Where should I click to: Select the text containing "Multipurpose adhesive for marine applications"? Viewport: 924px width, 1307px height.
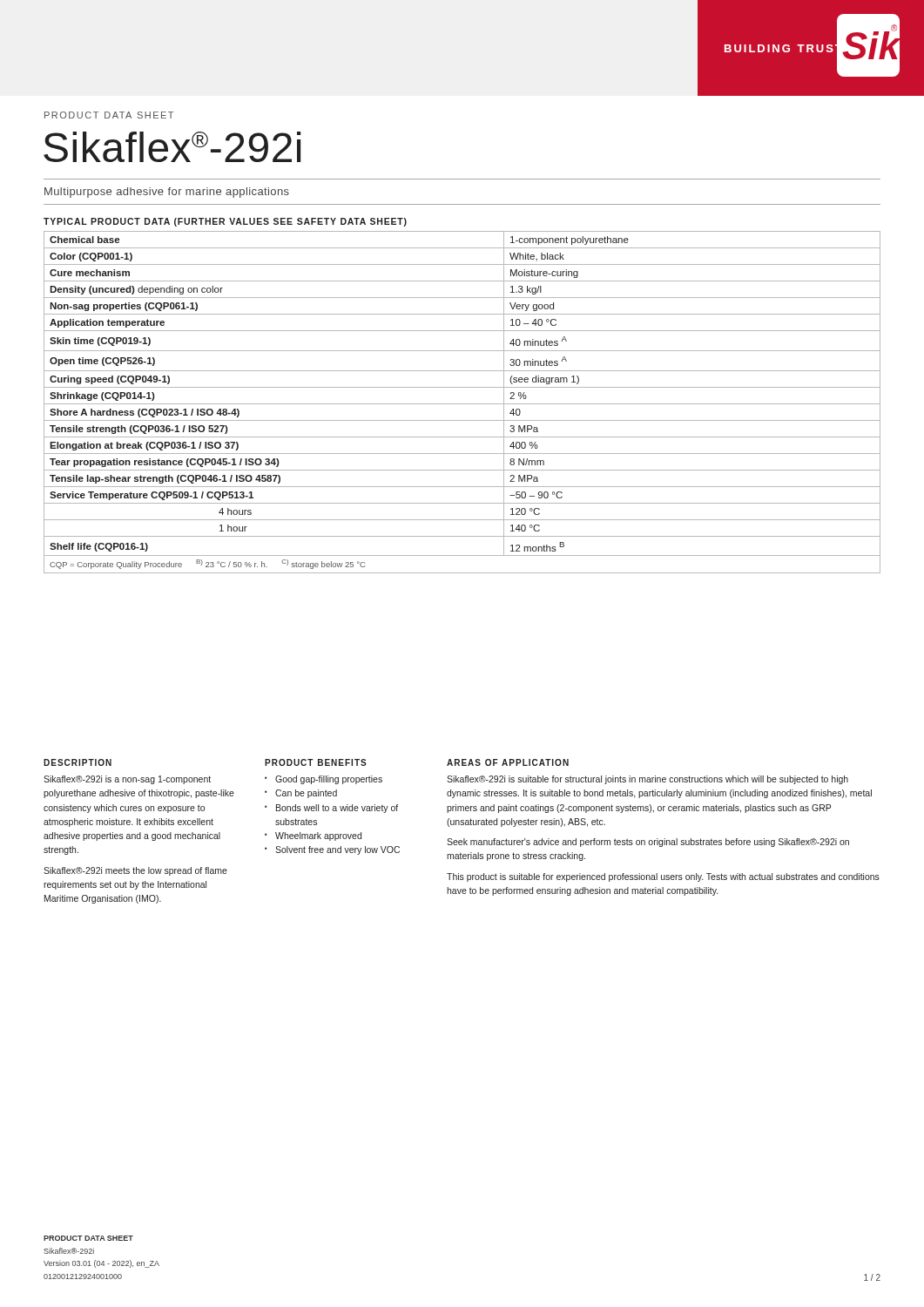167,191
